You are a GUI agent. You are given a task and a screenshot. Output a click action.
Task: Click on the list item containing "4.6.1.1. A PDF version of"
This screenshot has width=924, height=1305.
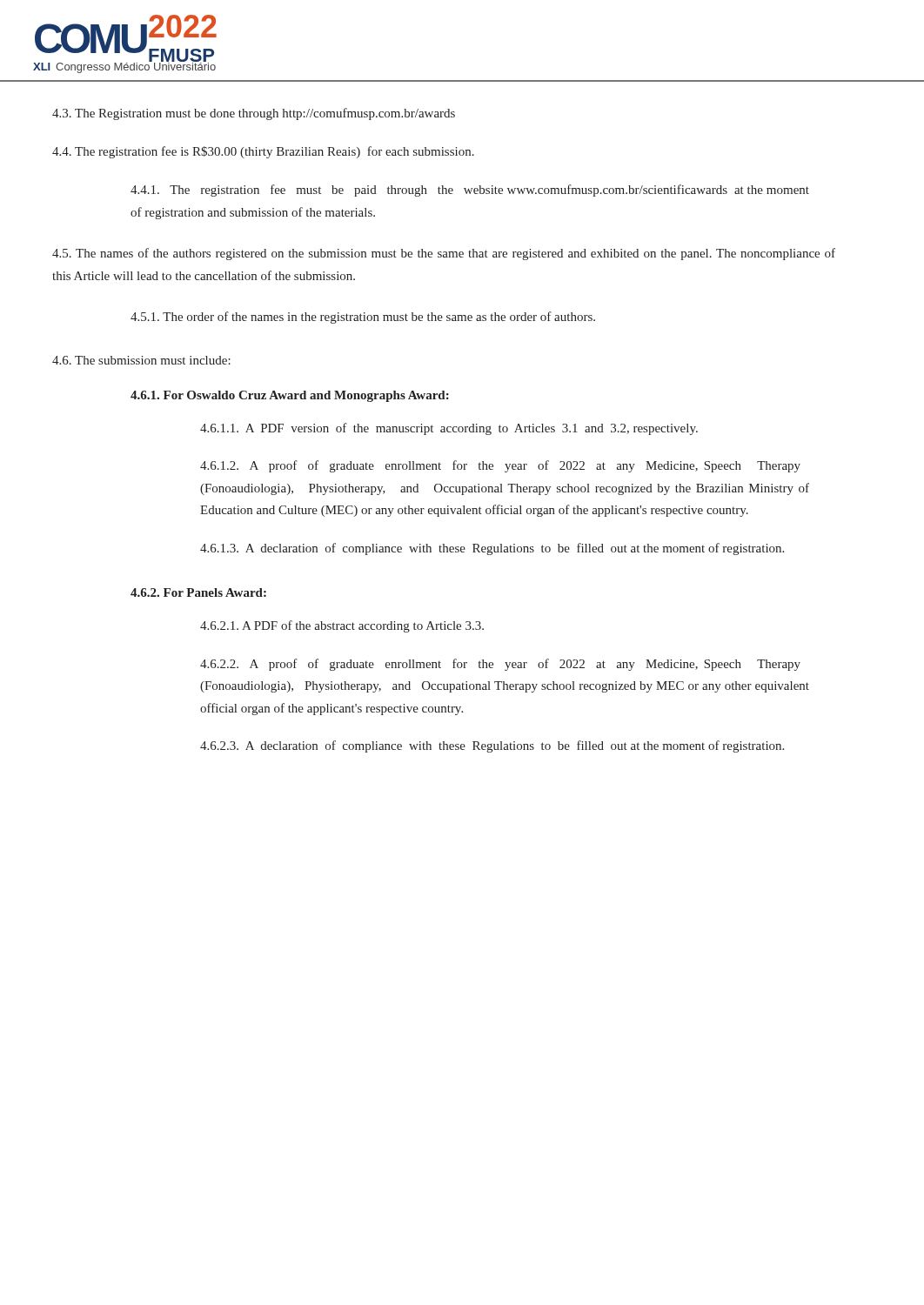point(449,428)
